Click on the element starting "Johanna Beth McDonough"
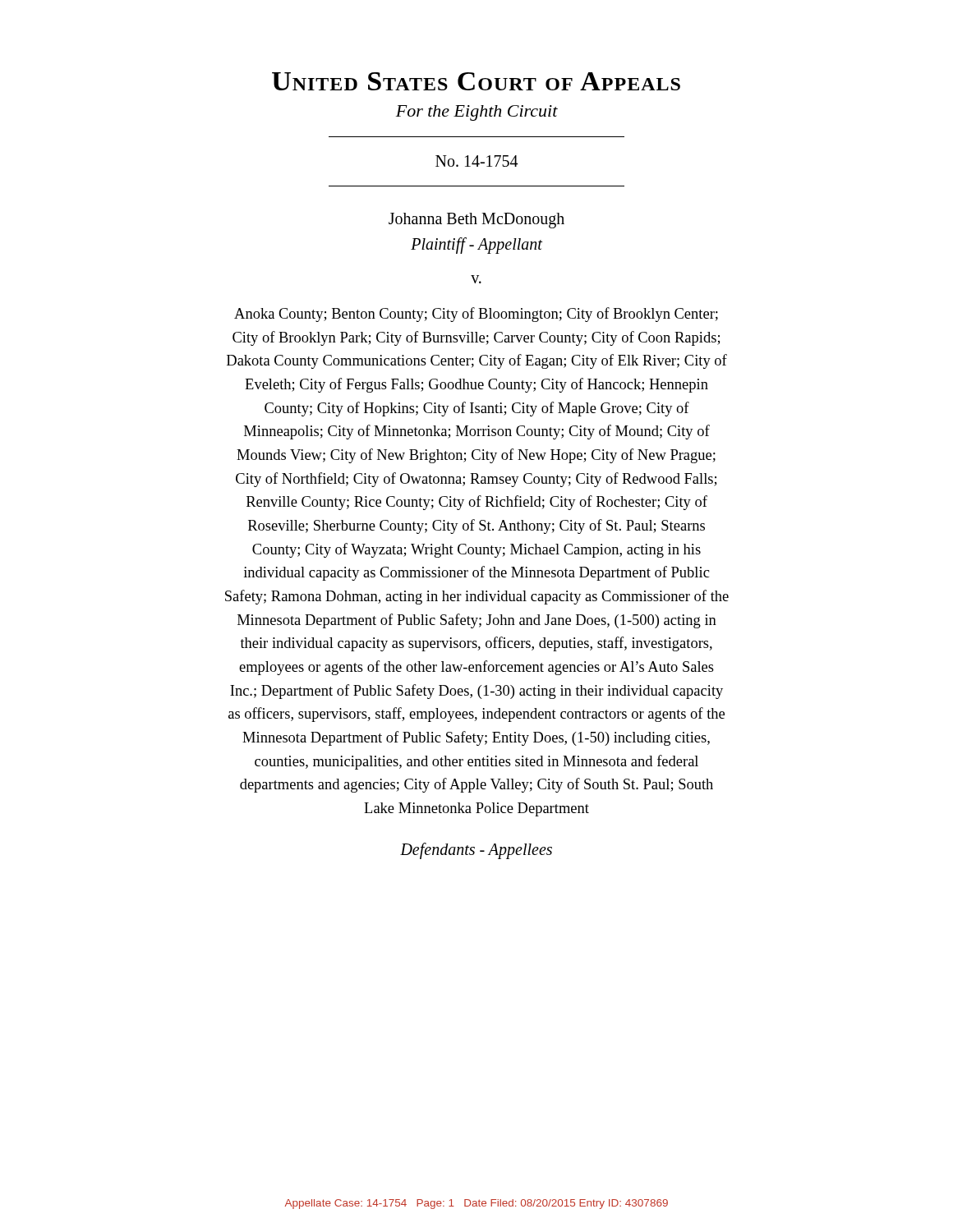Viewport: 953px width, 1232px height. pos(476,218)
